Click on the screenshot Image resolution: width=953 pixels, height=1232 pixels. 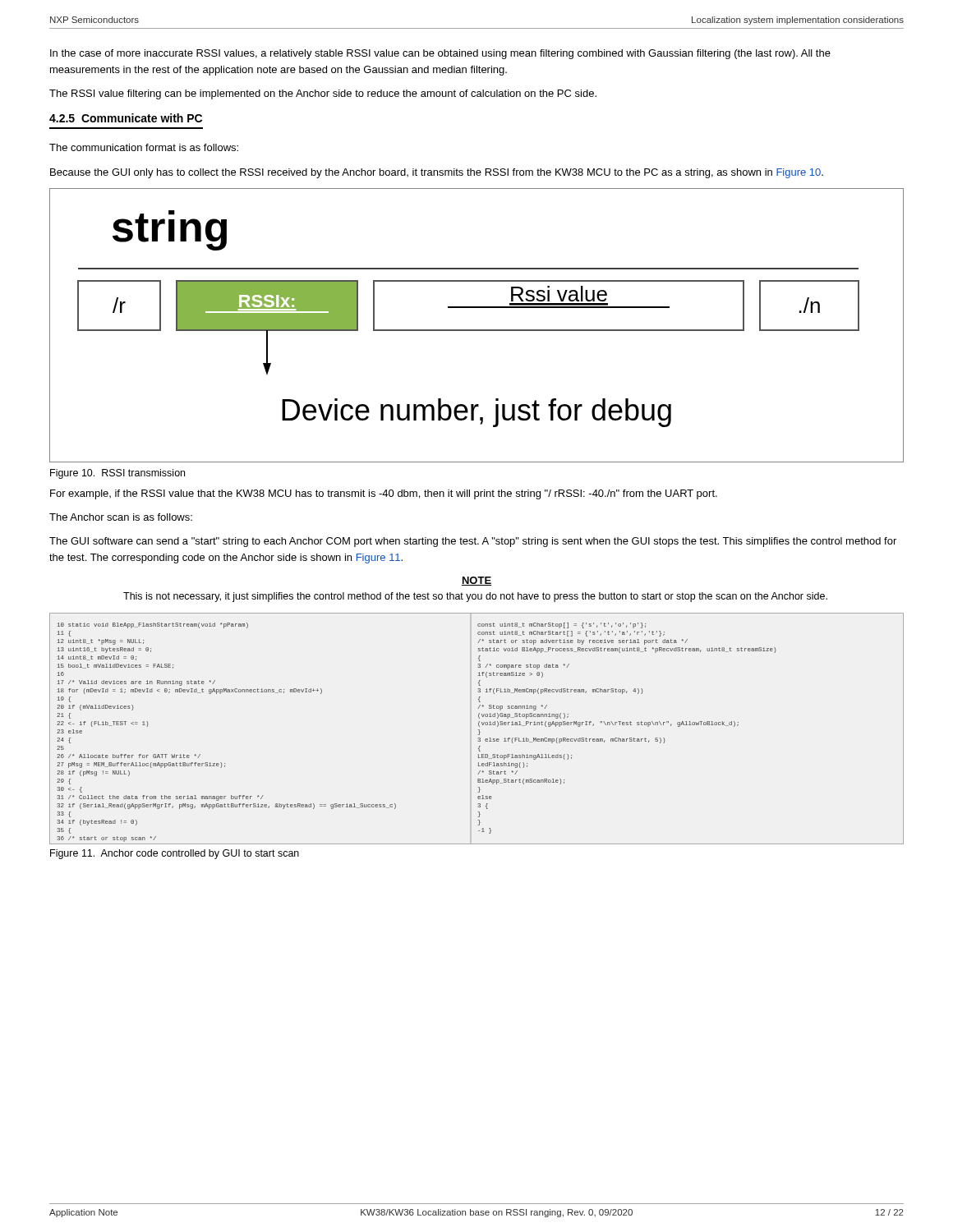click(x=476, y=728)
